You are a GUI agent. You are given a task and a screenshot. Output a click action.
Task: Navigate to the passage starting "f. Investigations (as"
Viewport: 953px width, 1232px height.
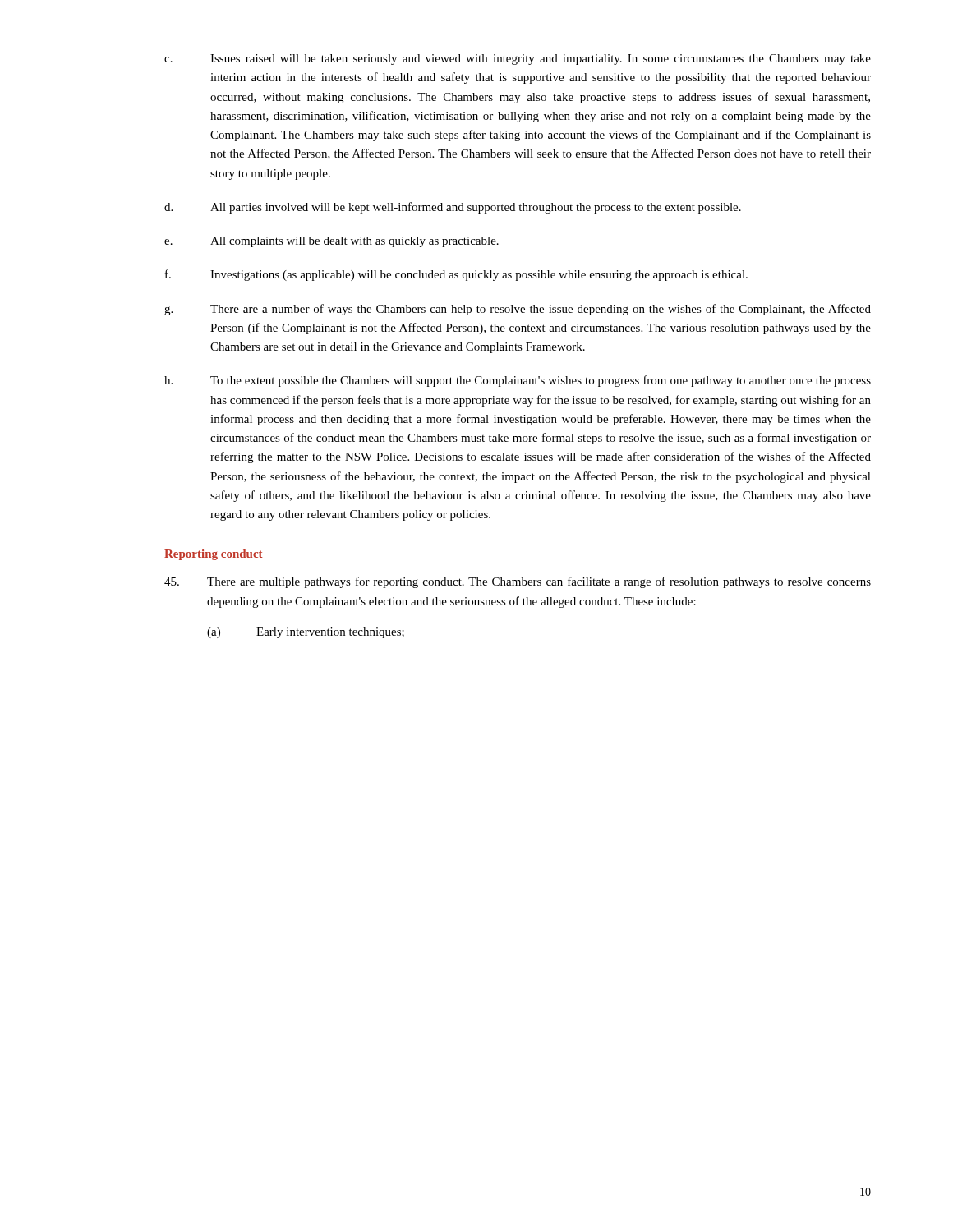[x=518, y=275]
